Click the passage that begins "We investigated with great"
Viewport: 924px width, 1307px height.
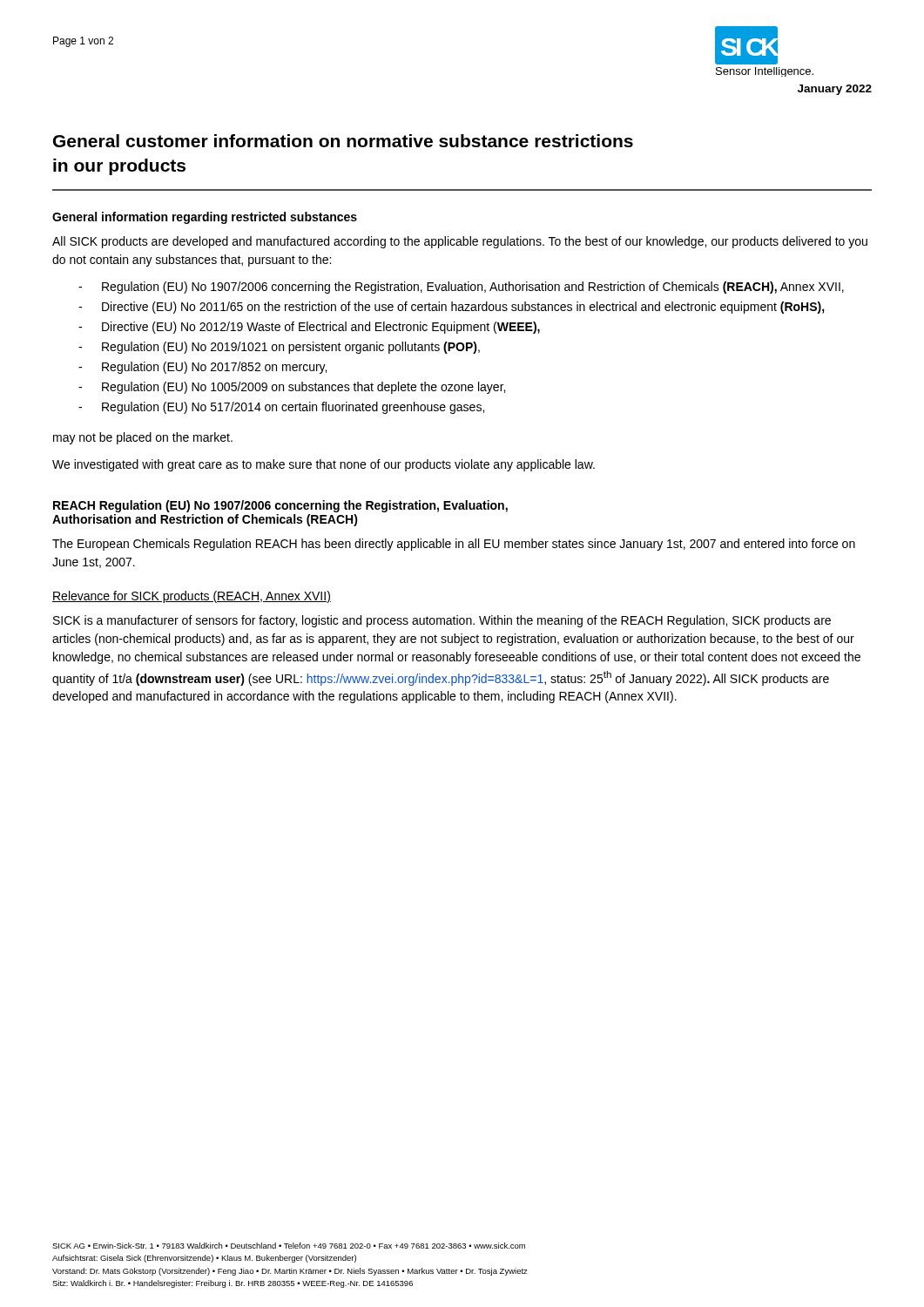[324, 464]
